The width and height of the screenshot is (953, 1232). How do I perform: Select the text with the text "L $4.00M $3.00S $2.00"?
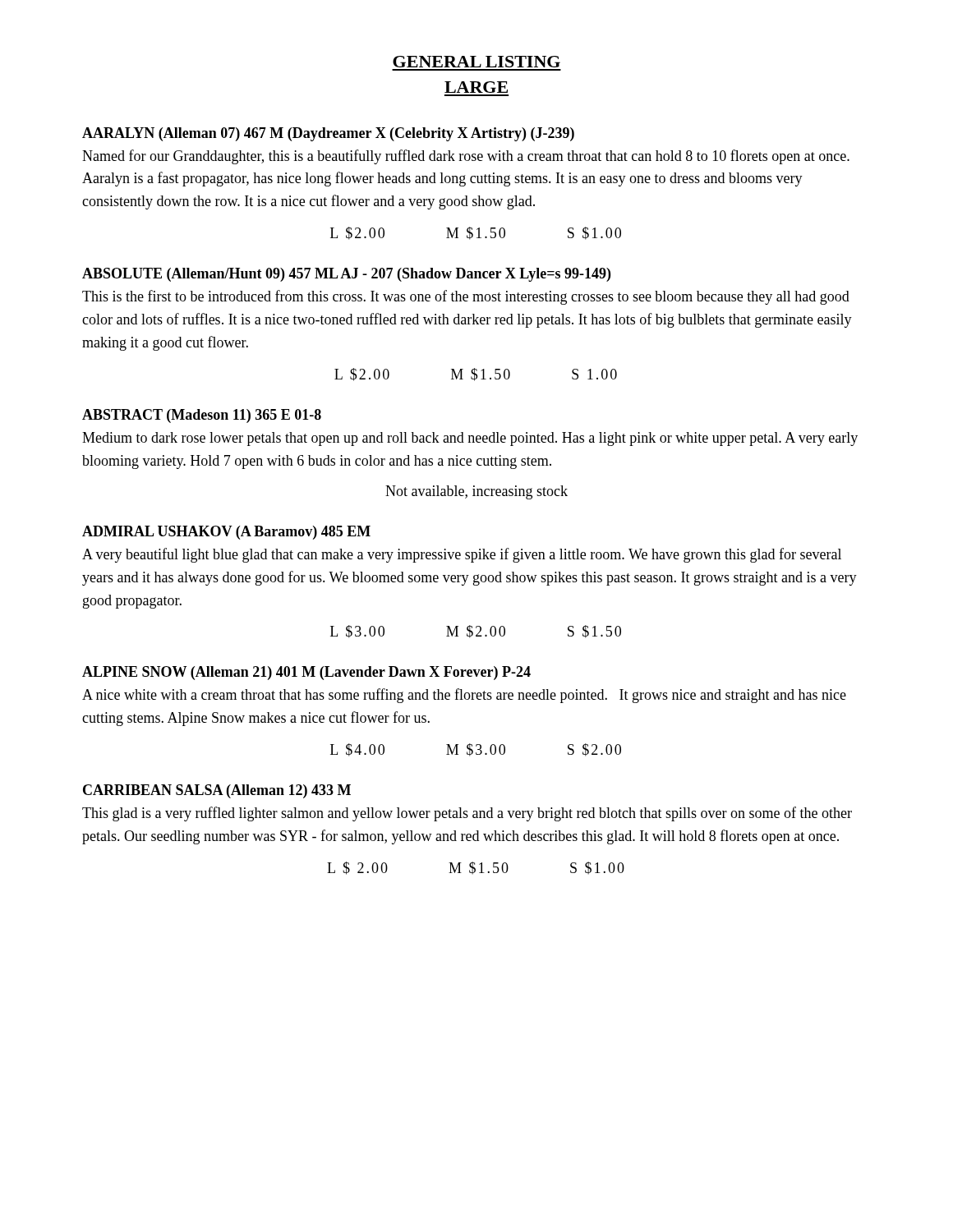[x=476, y=750]
